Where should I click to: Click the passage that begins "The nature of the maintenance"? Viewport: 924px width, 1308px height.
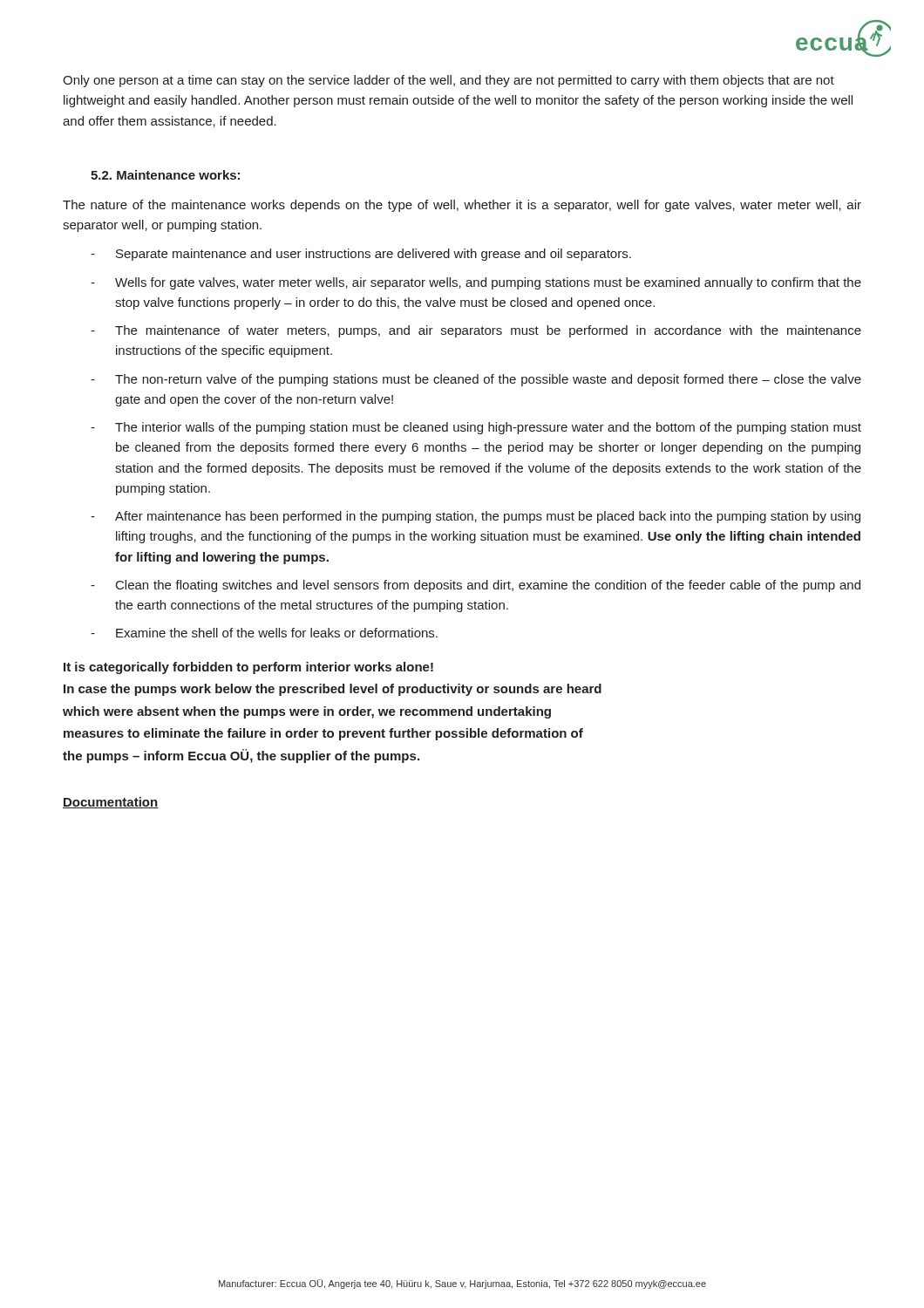462,214
